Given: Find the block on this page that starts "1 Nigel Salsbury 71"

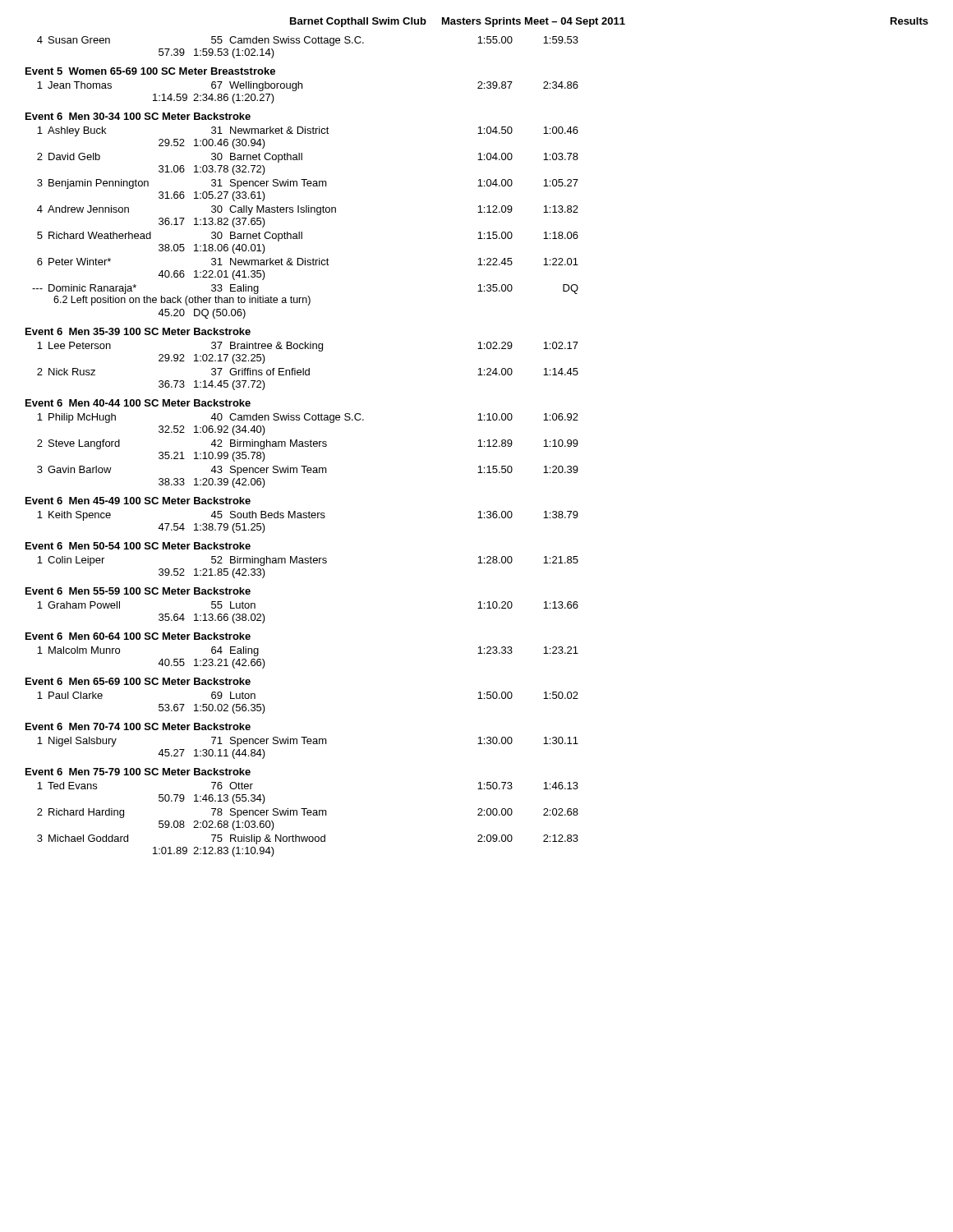Looking at the screenshot, I should tap(476, 747).
